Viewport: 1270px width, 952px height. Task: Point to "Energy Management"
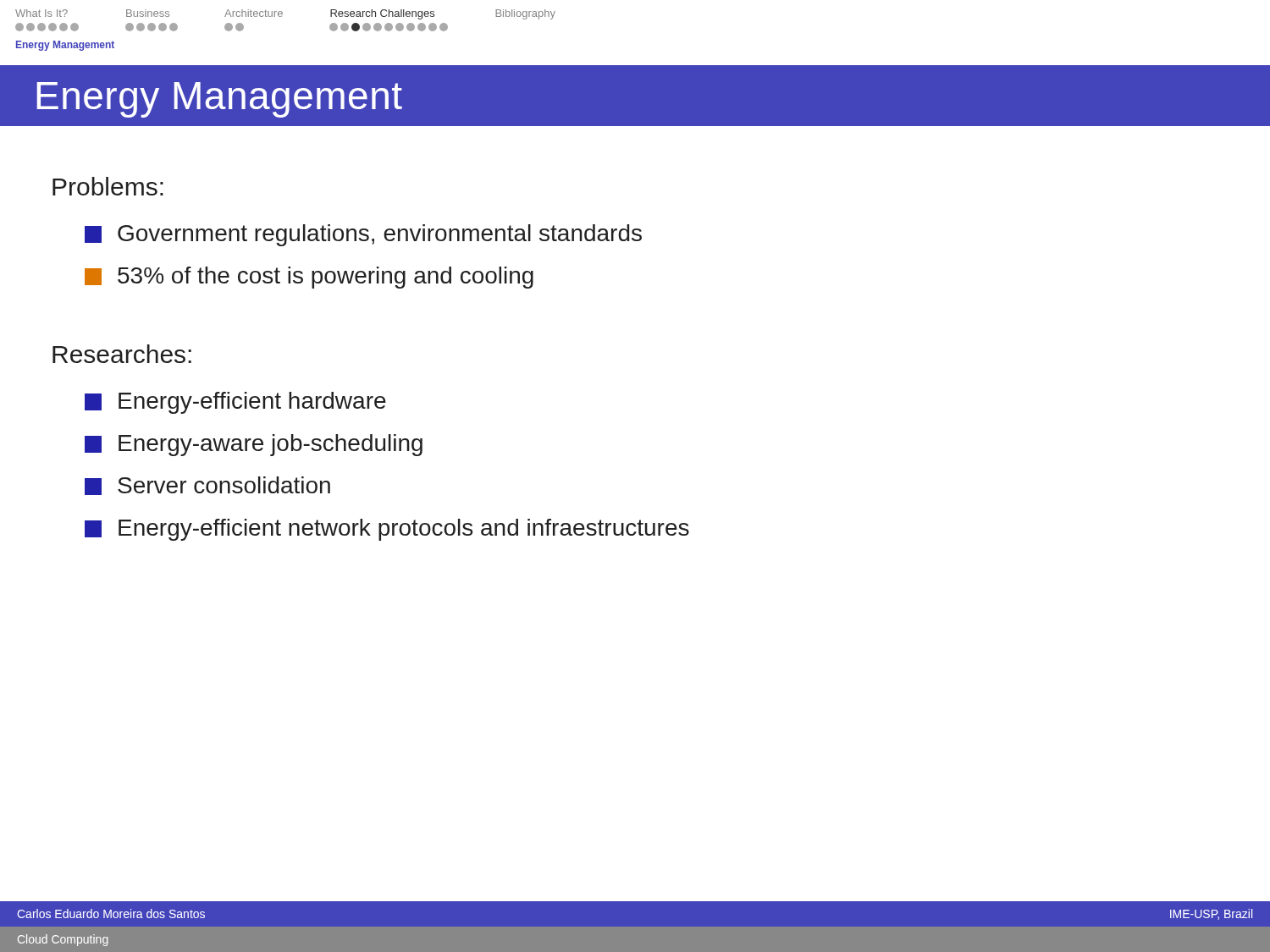point(218,96)
